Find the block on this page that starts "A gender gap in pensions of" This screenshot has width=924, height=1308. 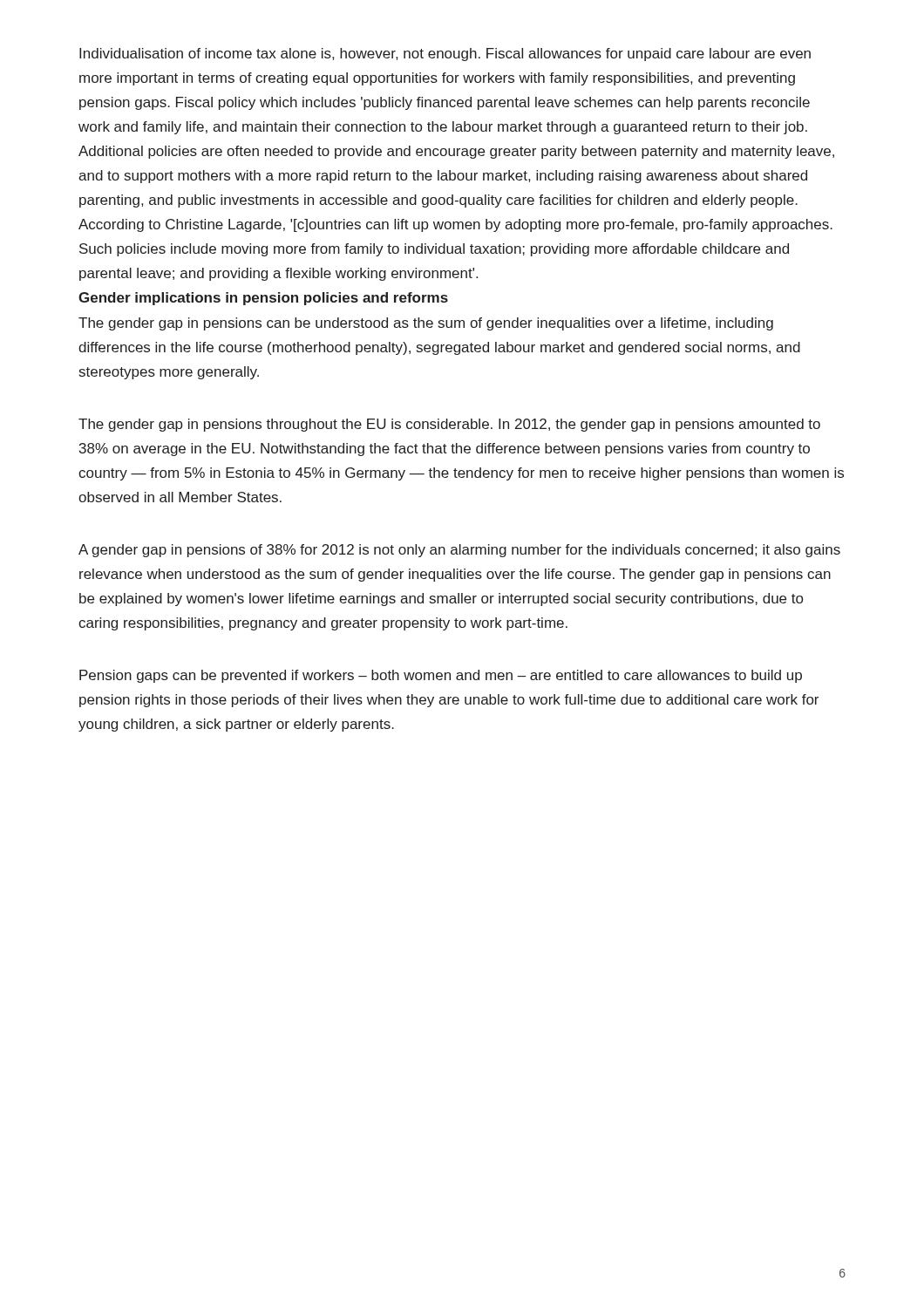[x=459, y=586]
